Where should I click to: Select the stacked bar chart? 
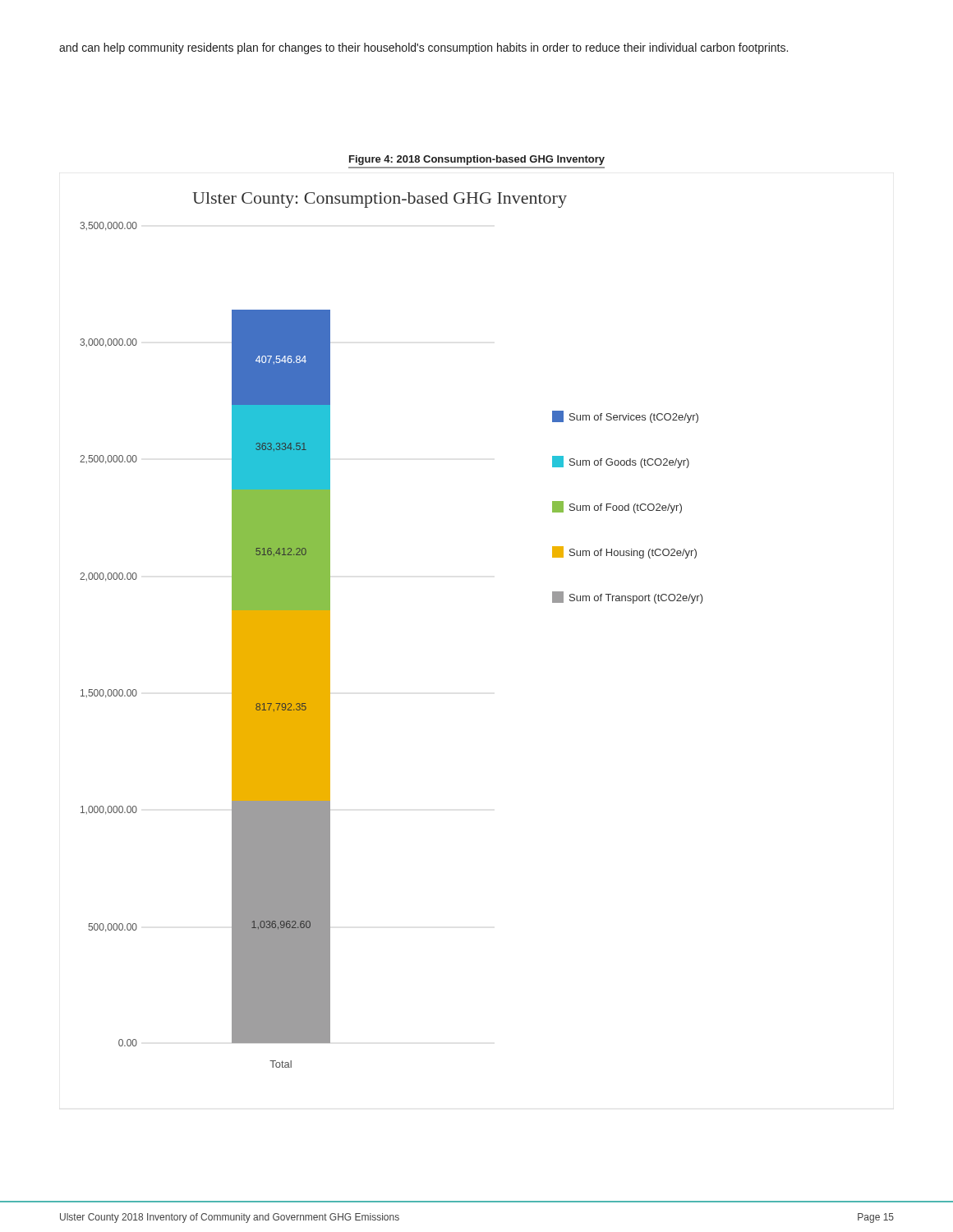click(476, 657)
